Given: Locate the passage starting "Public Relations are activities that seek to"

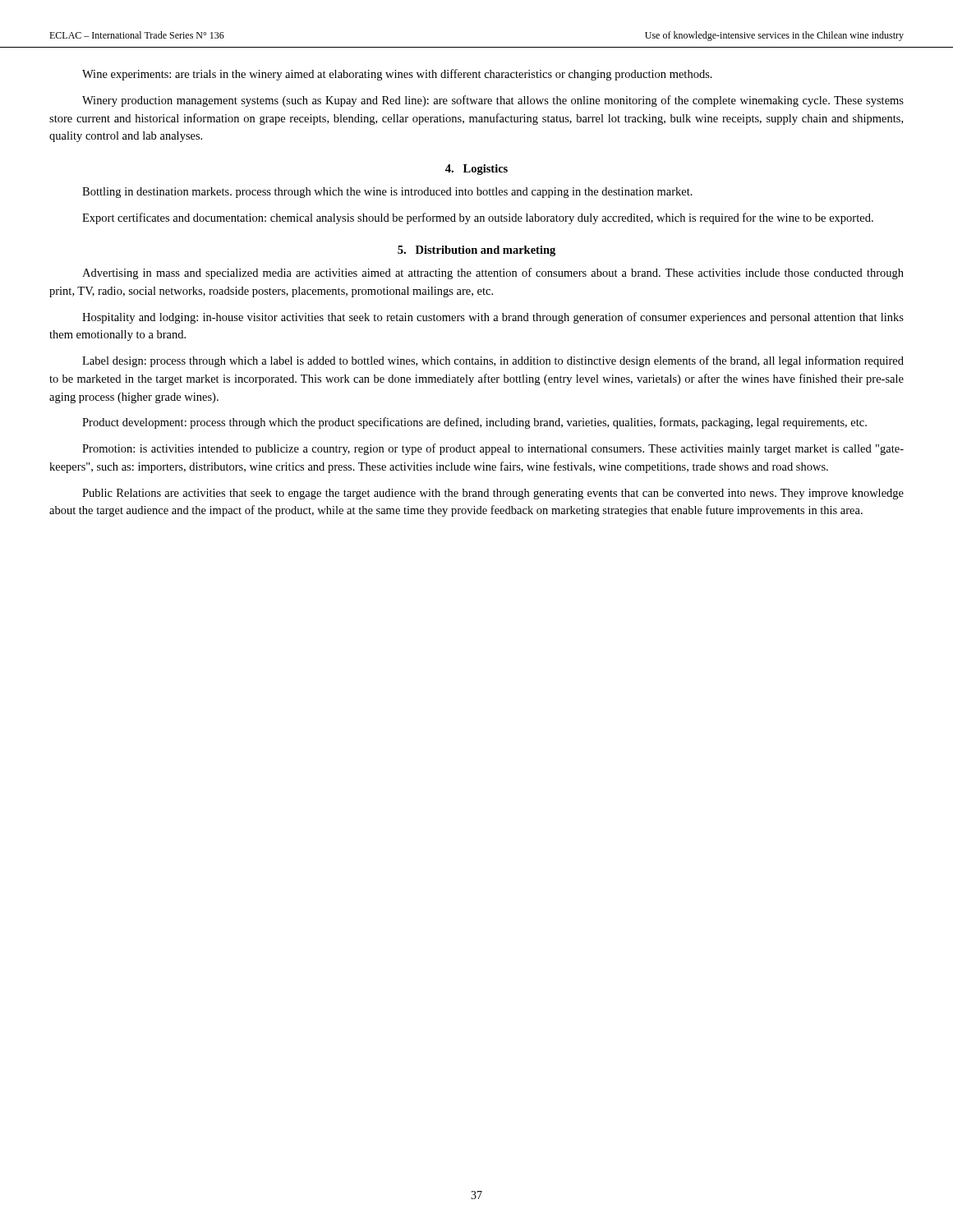Looking at the screenshot, I should point(476,501).
